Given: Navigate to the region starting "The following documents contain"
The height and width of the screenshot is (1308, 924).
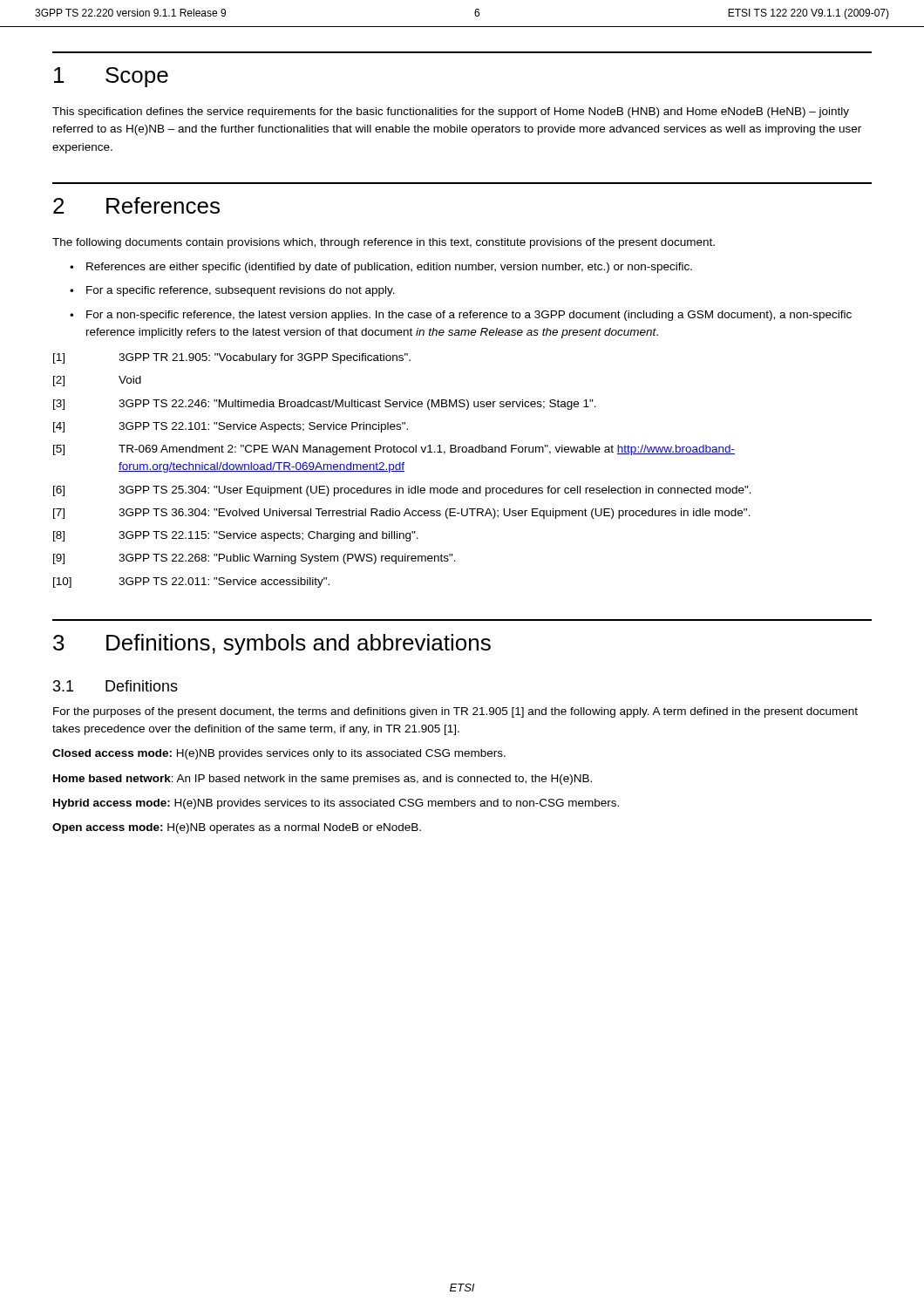Looking at the screenshot, I should click(x=384, y=242).
